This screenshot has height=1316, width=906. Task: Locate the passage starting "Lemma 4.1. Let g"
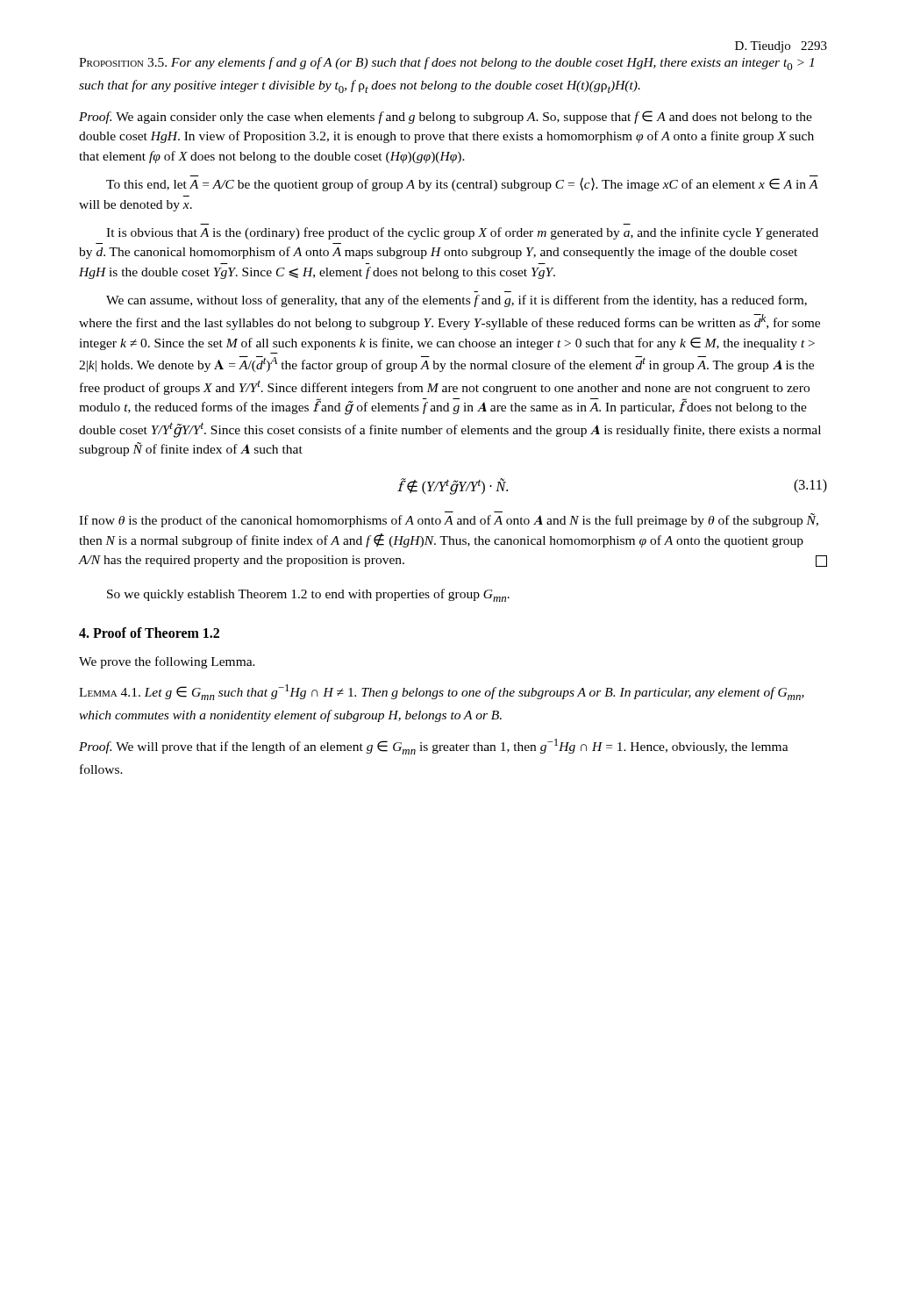coord(442,702)
